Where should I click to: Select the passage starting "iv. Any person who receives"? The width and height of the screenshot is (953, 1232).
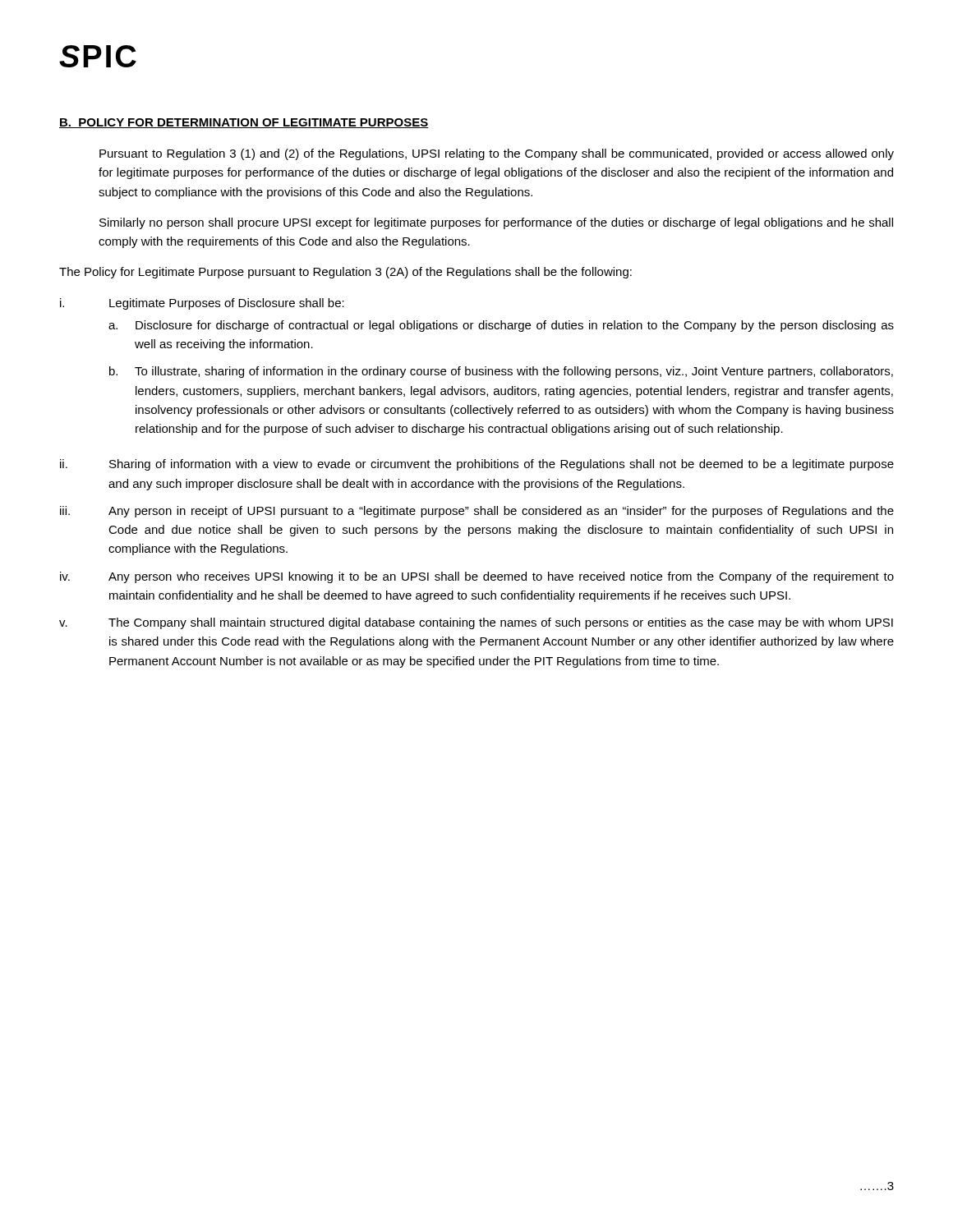click(x=476, y=585)
